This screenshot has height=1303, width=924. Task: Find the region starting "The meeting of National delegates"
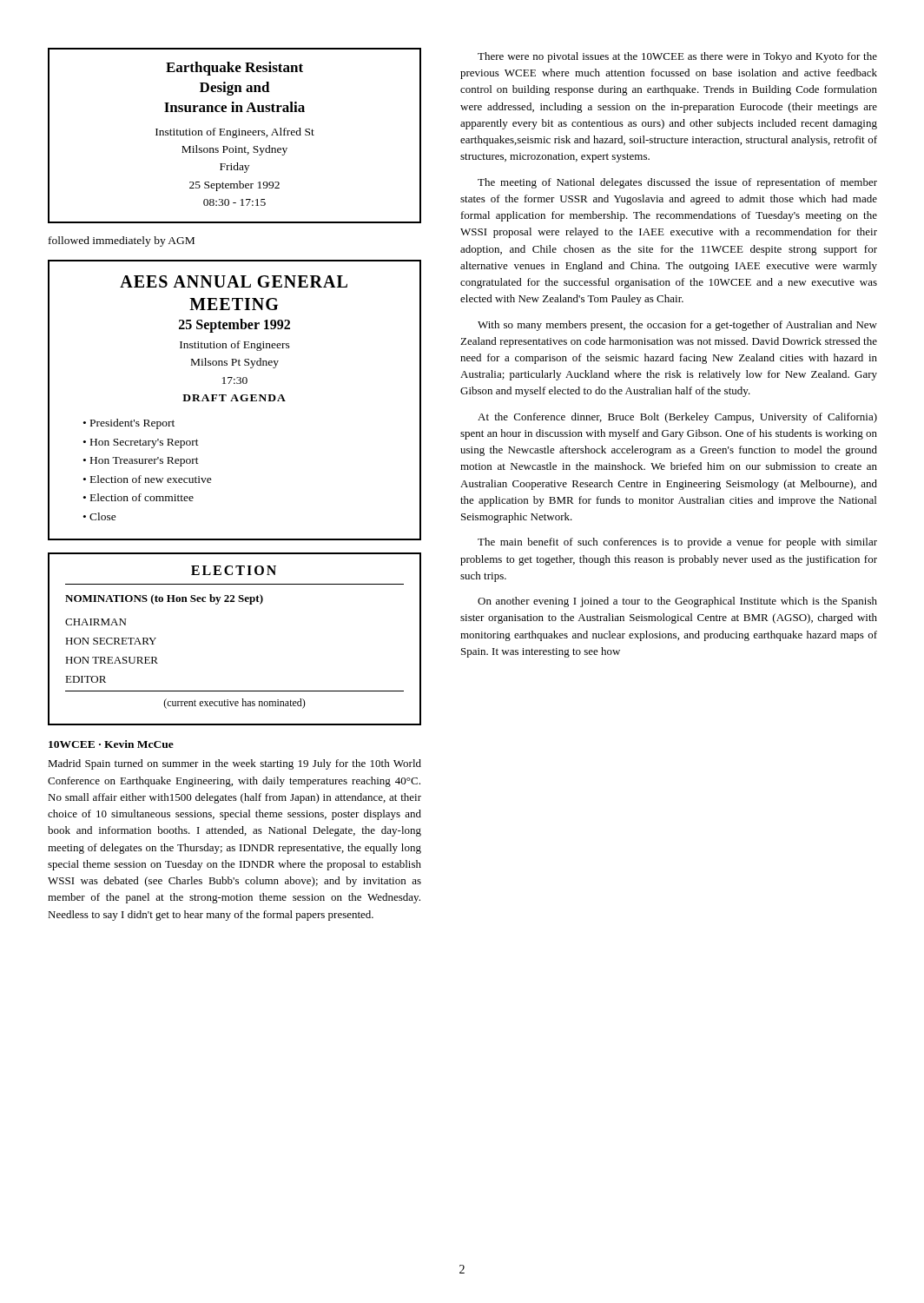[x=669, y=240]
